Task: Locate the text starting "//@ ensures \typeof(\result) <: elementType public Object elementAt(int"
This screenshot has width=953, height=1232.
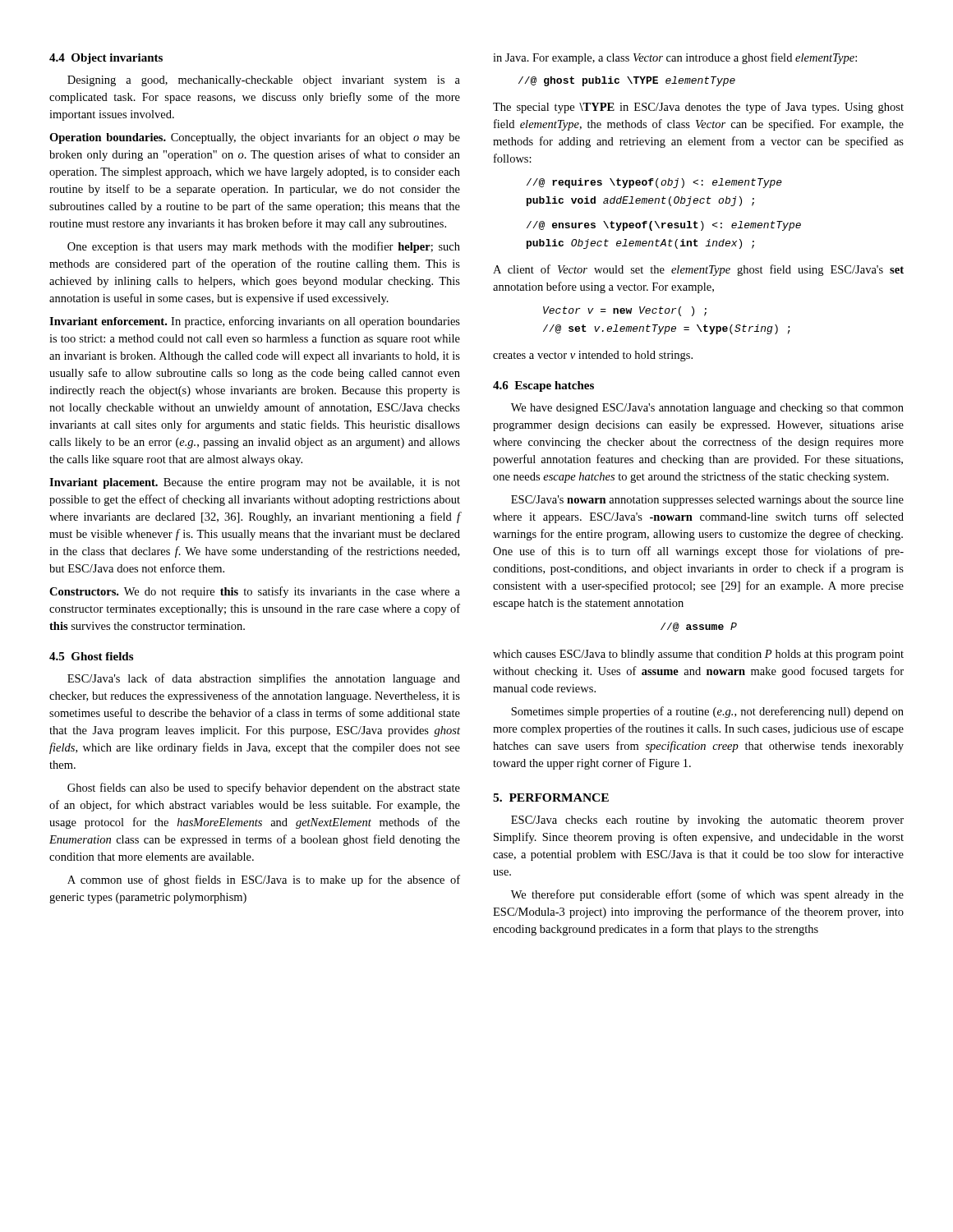Action: [x=715, y=235]
